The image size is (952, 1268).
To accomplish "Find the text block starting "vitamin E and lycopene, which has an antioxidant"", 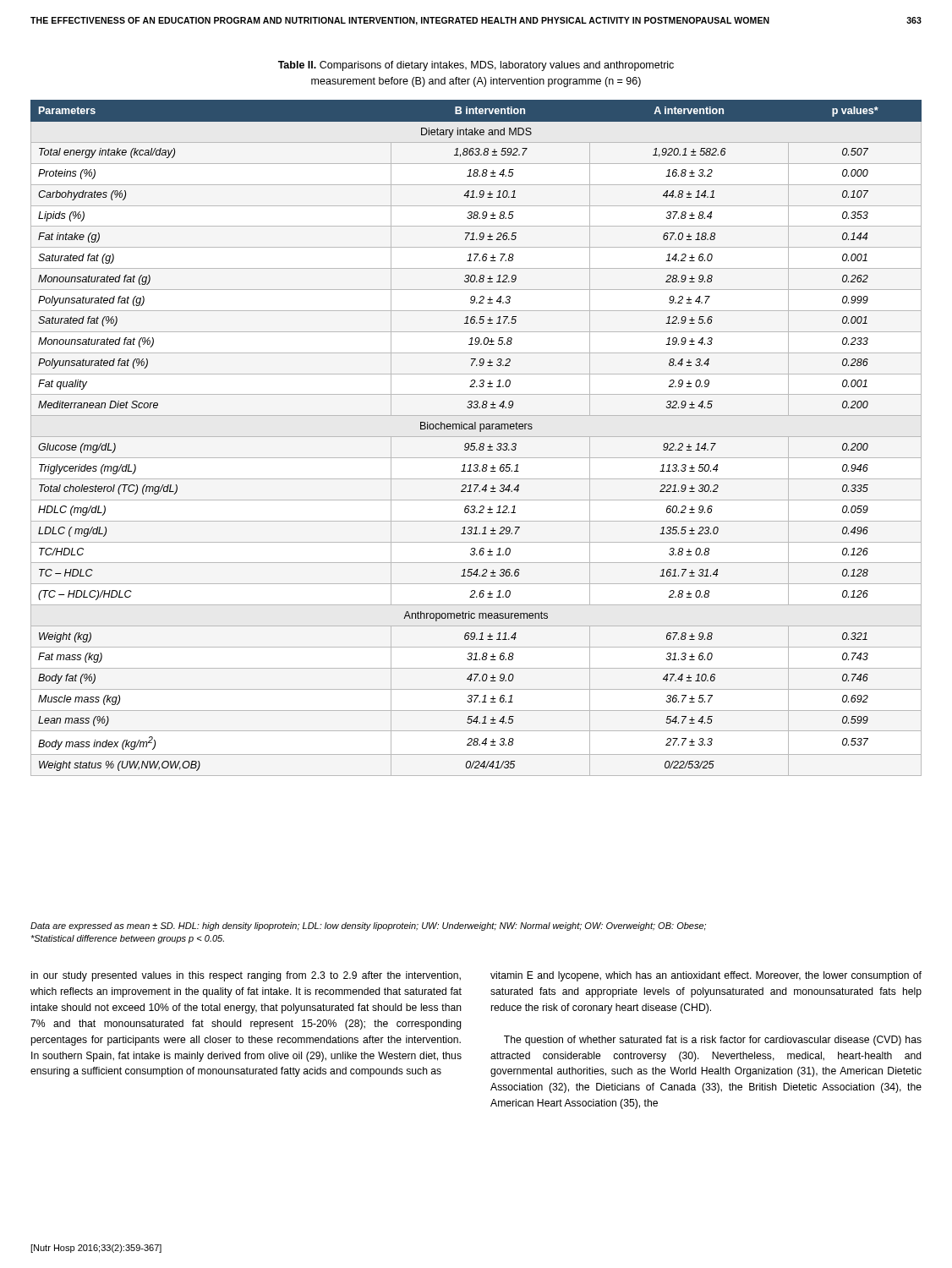I will pyautogui.click(x=706, y=1039).
